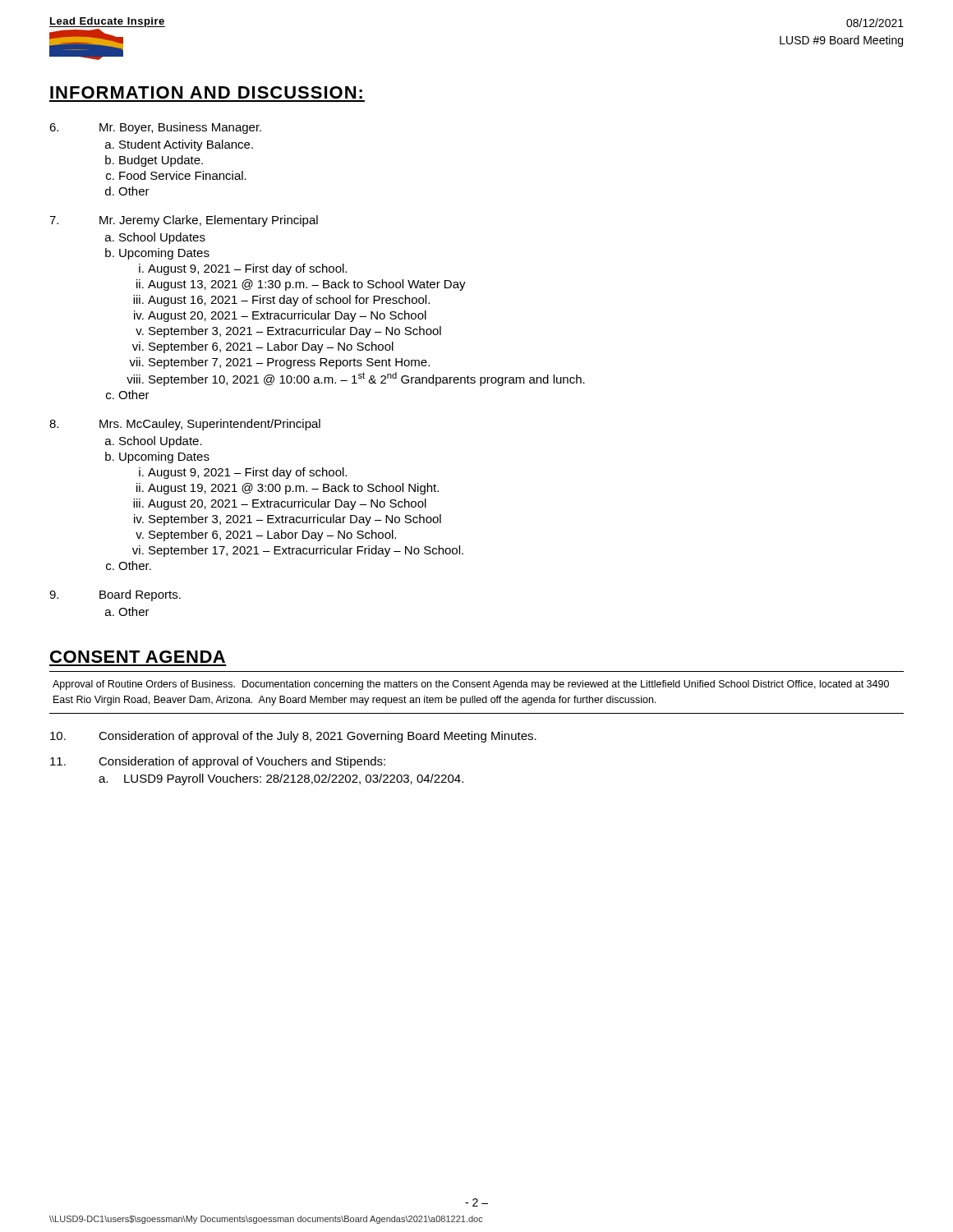This screenshot has height=1232, width=953.
Task: Find the list item with the text "9. Board Reports. Other"
Action: 115,595
